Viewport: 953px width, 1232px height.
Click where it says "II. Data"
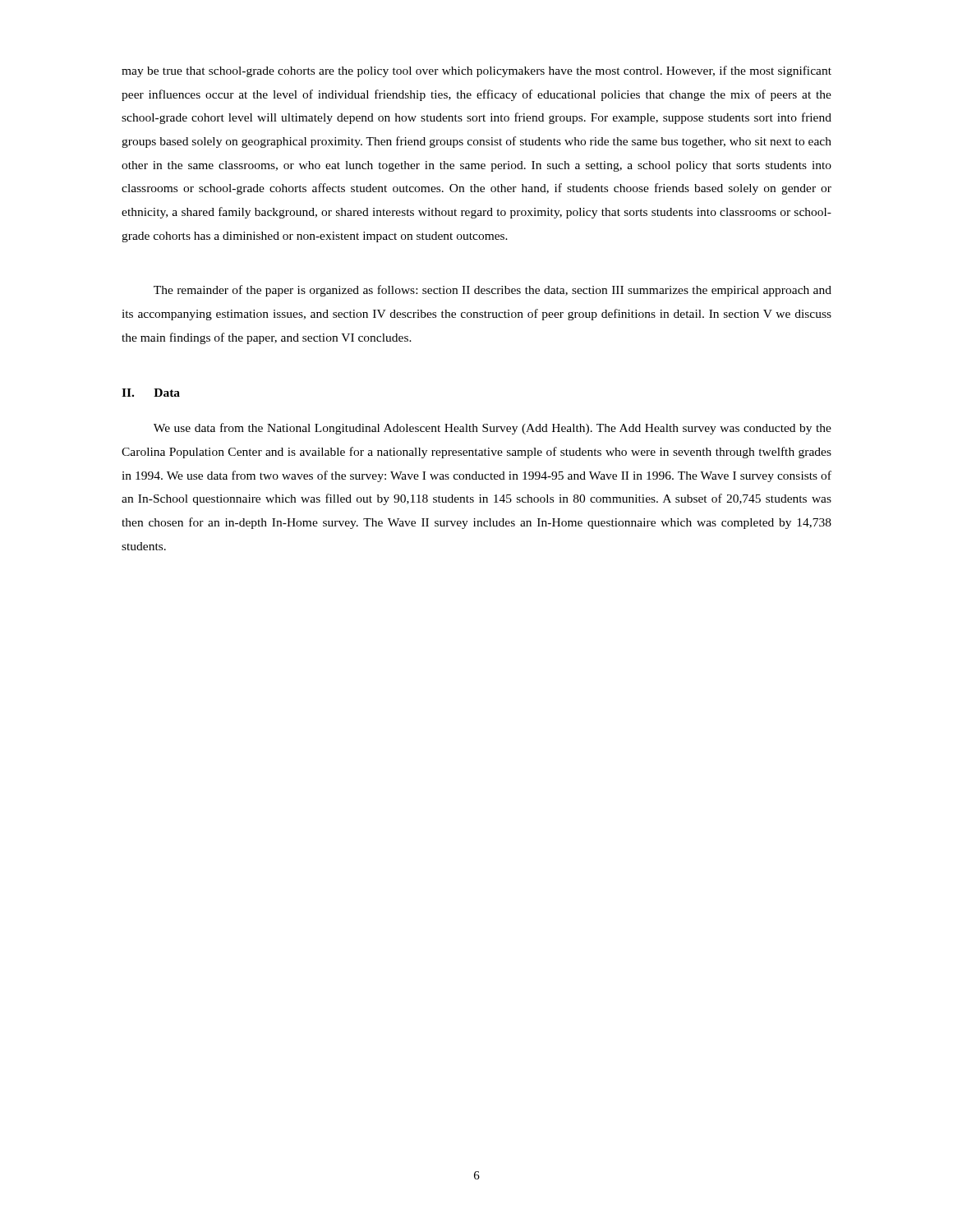click(x=151, y=393)
